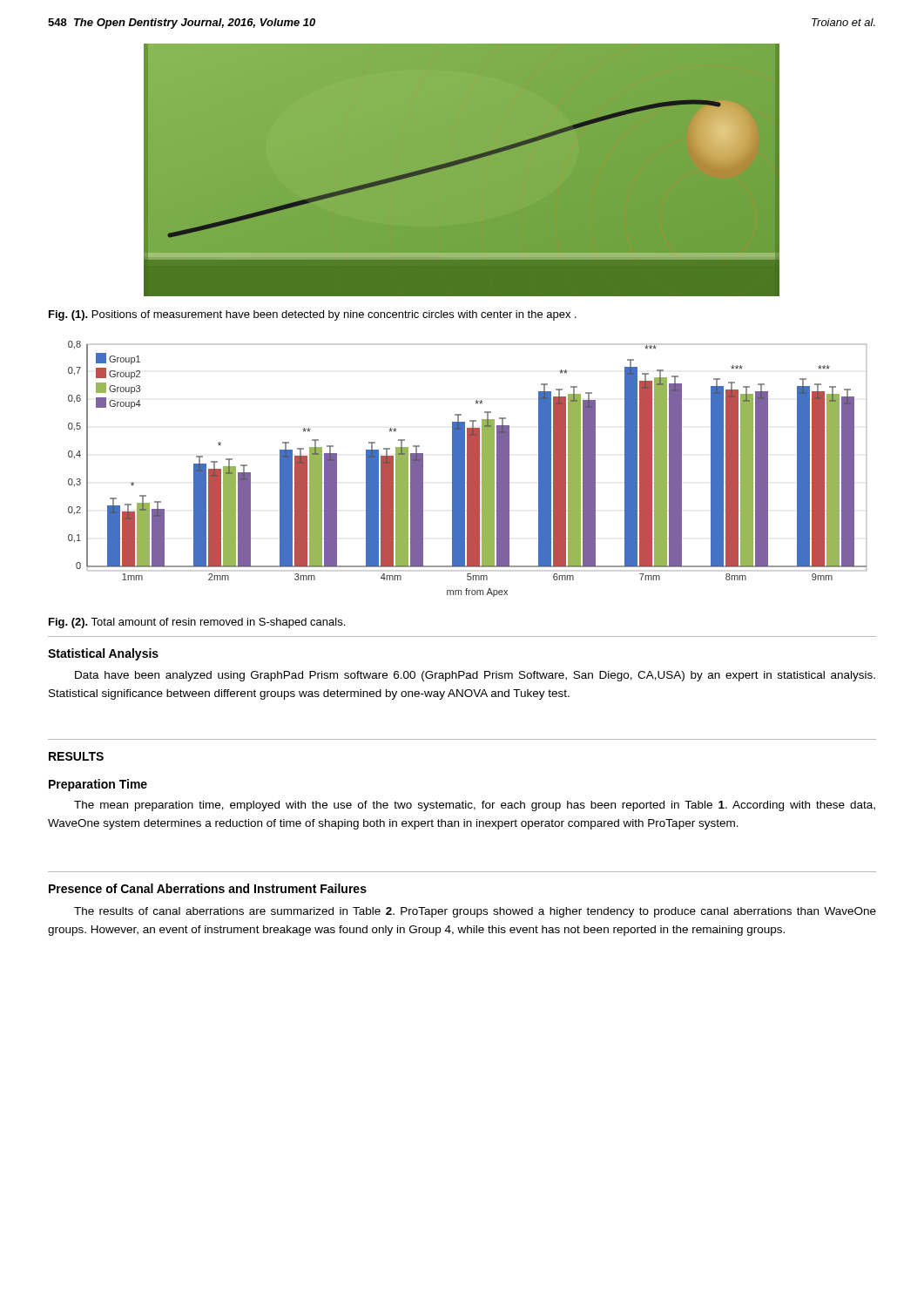Screen dimensions: 1307x924
Task: Find the caption that reads "Fig. (1). Positions of measurement"
Action: click(312, 314)
